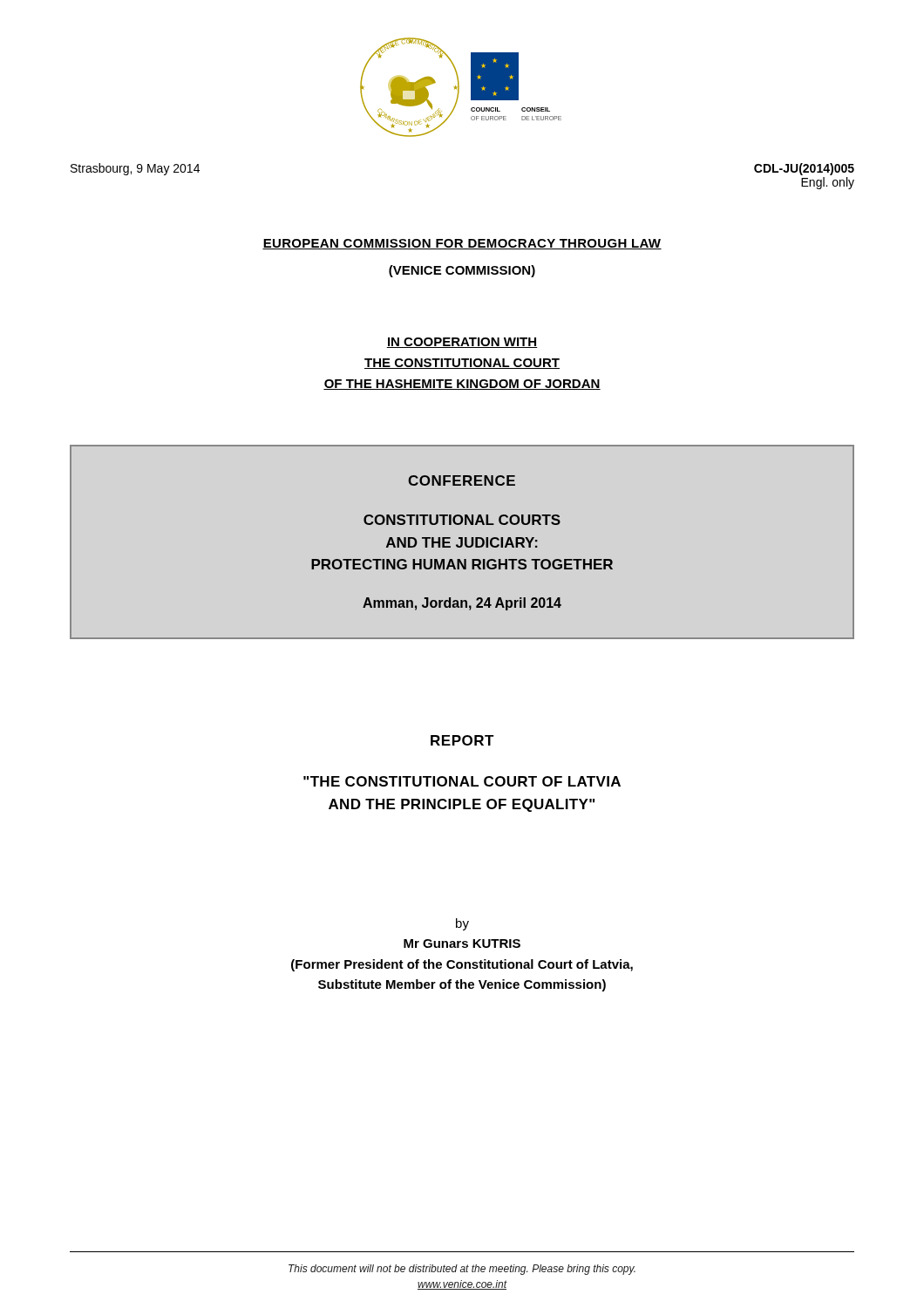The width and height of the screenshot is (924, 1308).
Task: Locate the logo
Action: coord(462,87)
